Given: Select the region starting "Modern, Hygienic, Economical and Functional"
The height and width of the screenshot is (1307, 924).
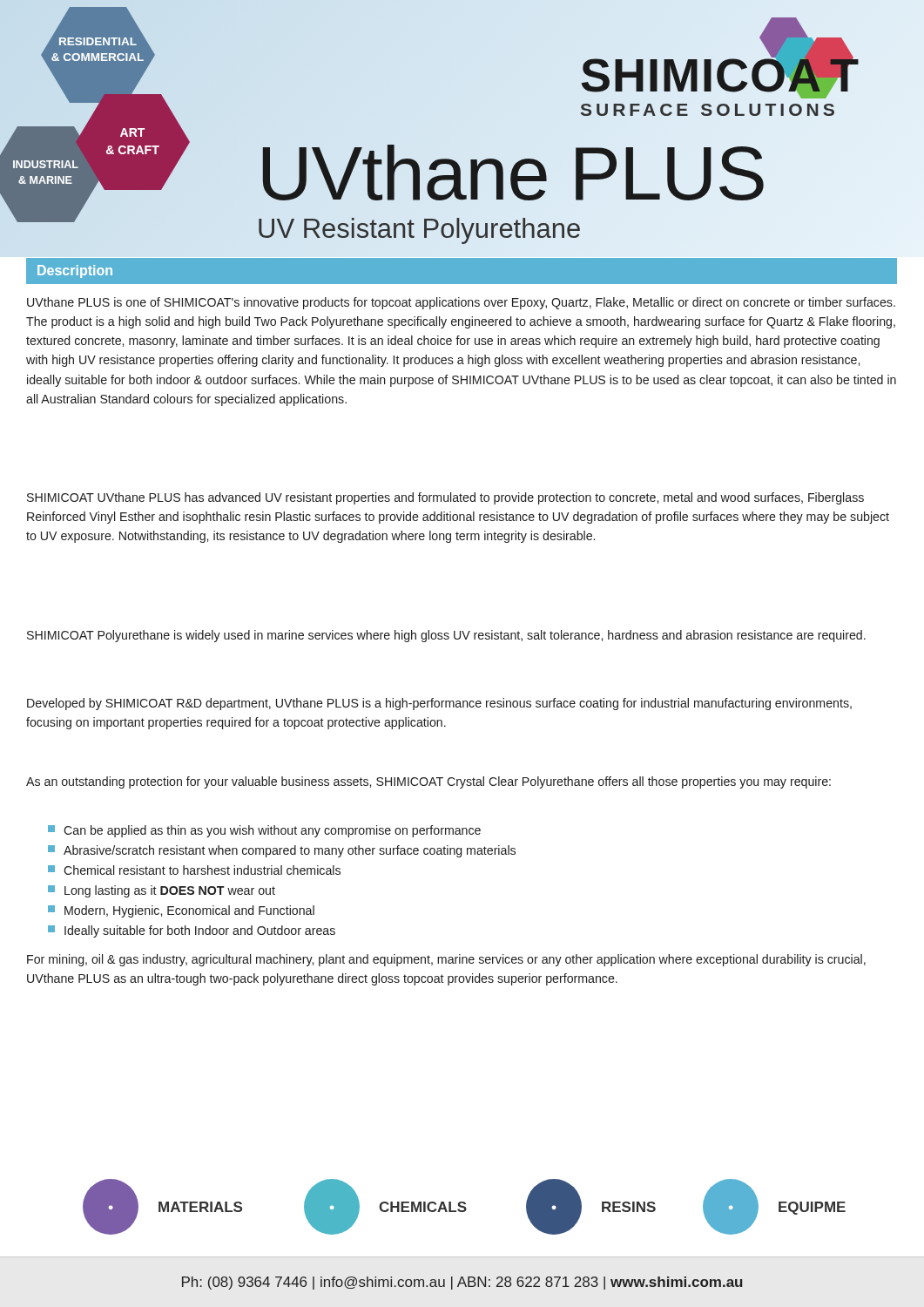Looking at the screenshot, I should click(181, 911).
